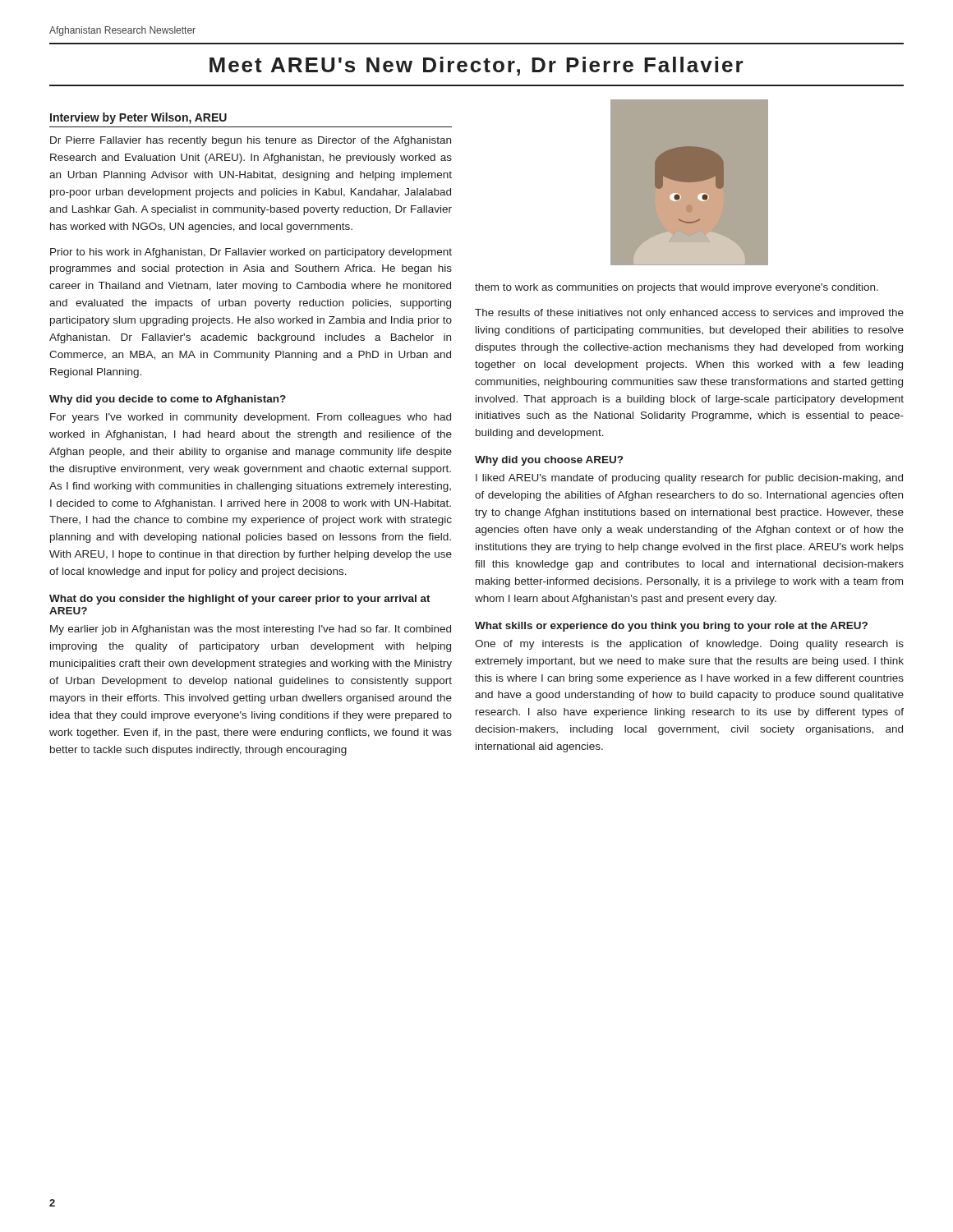This screenshot has width=953, height=1232.
Task: Click the passage that begins "One of my interests"
Action: 689,695
